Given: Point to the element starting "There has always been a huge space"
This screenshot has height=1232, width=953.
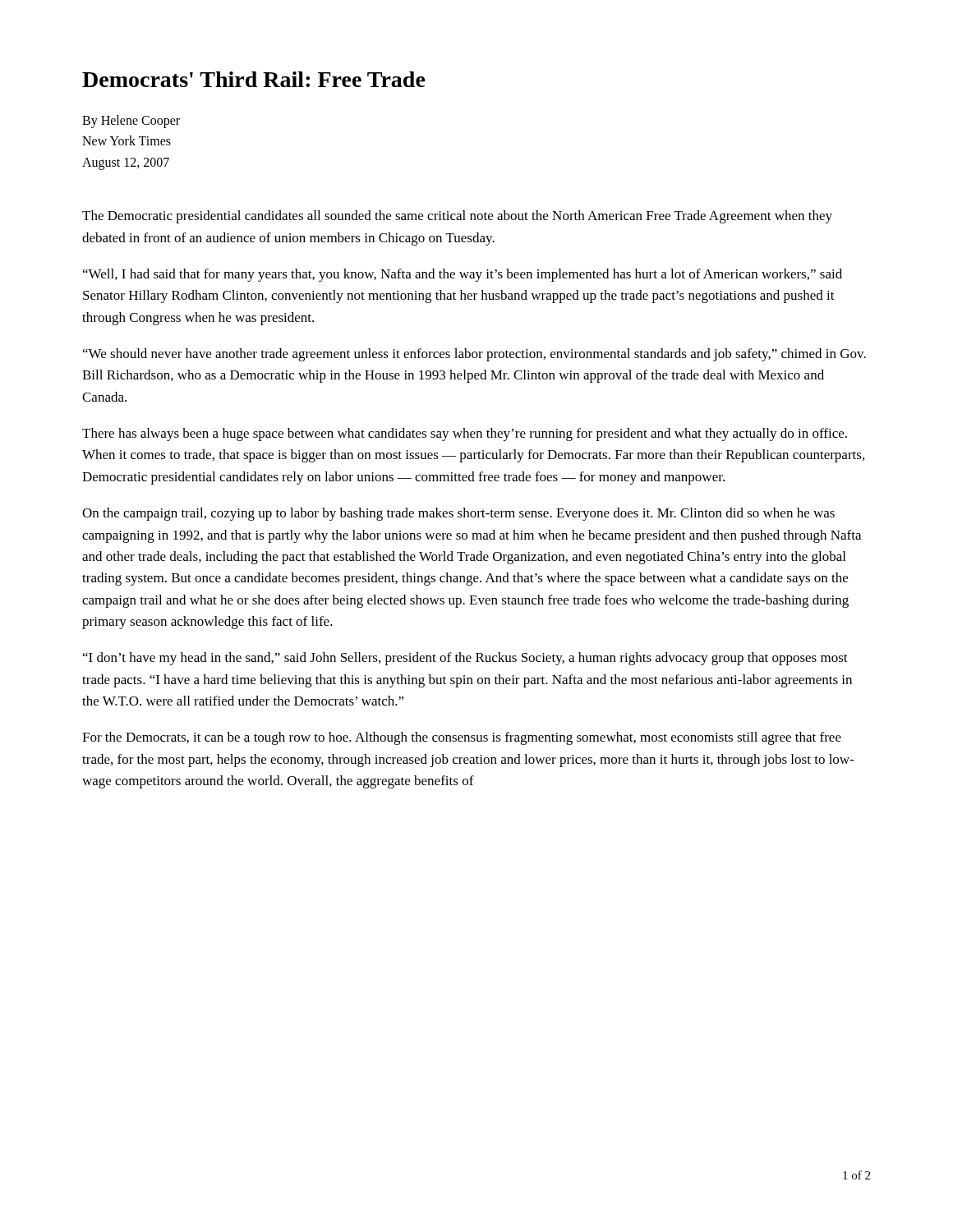Looking at the screenshot, I should (474, 455).
